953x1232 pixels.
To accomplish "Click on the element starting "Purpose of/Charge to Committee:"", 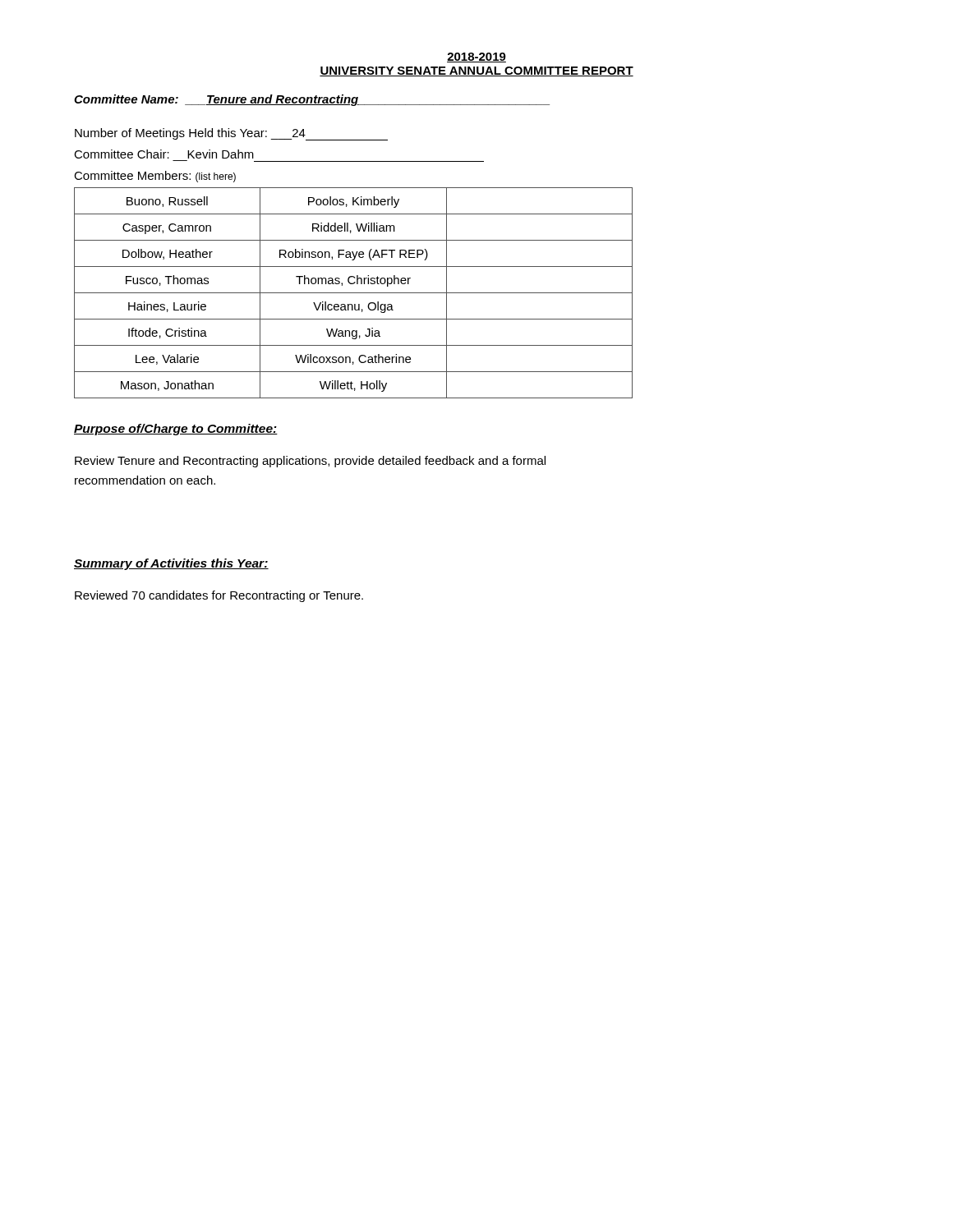I will pyautogui.click(x=175, y=428).
